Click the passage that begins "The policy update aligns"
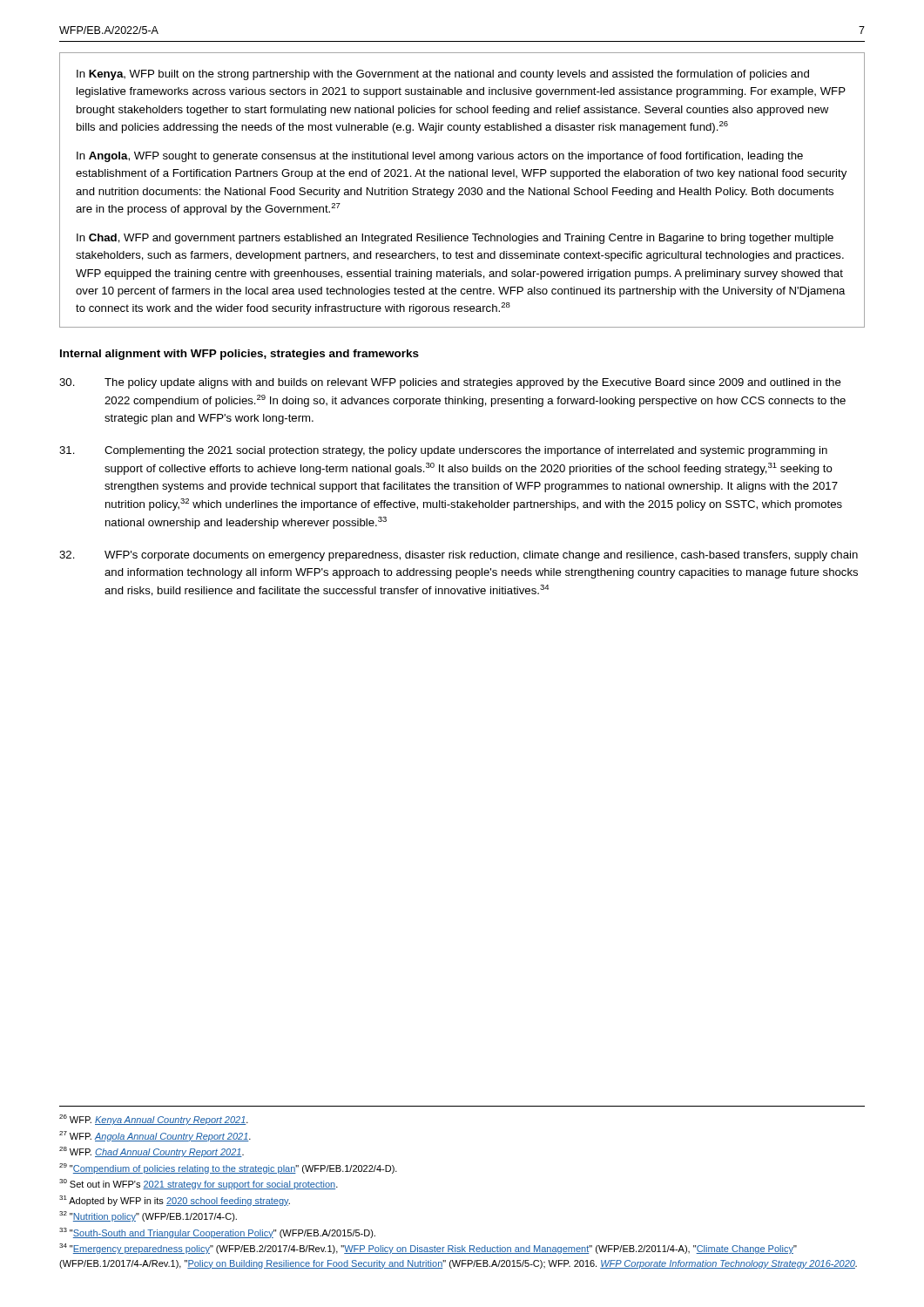Viewport: 924px width, 1307px height. point(462,401)
